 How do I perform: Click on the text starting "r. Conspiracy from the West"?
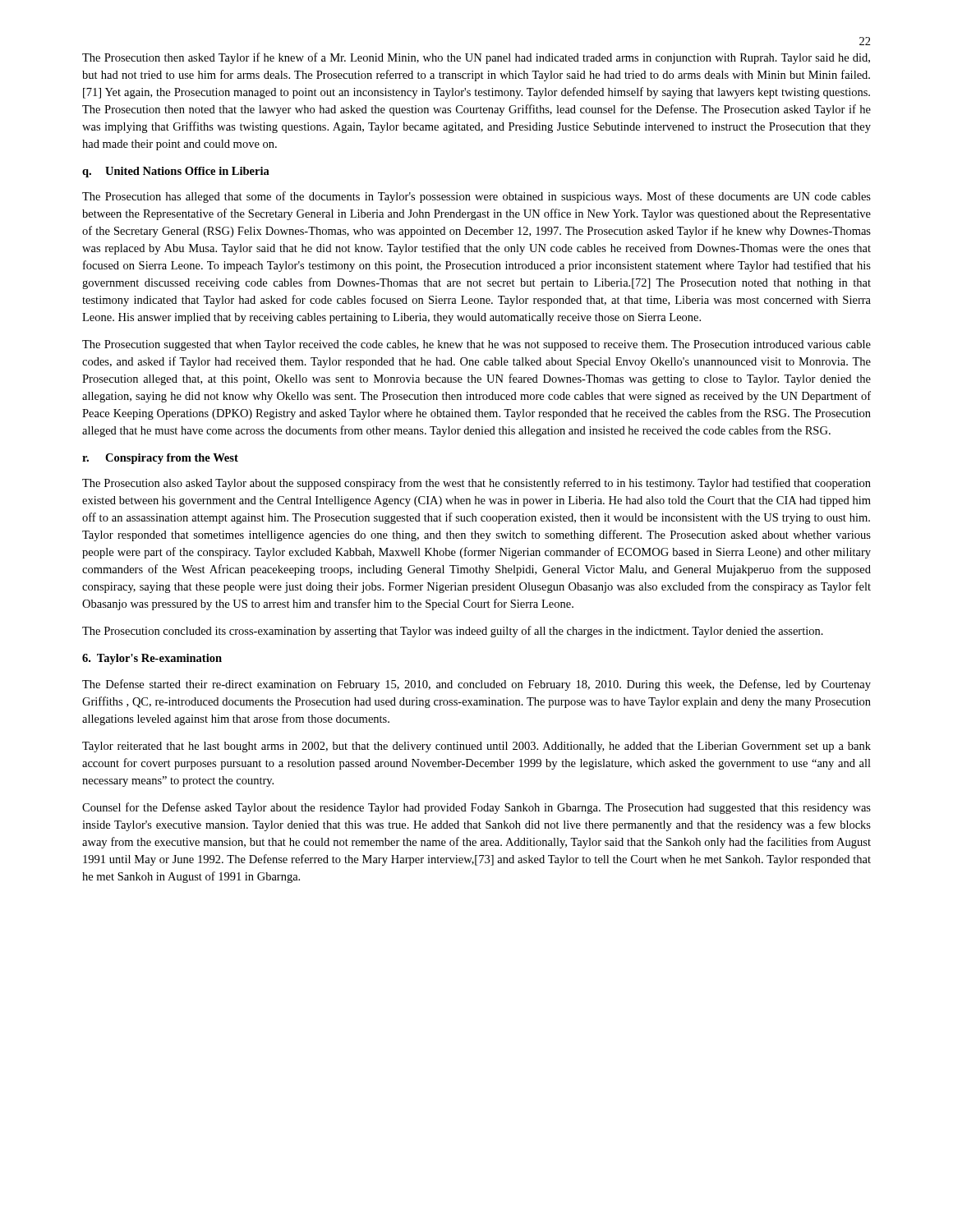(160, 458)
